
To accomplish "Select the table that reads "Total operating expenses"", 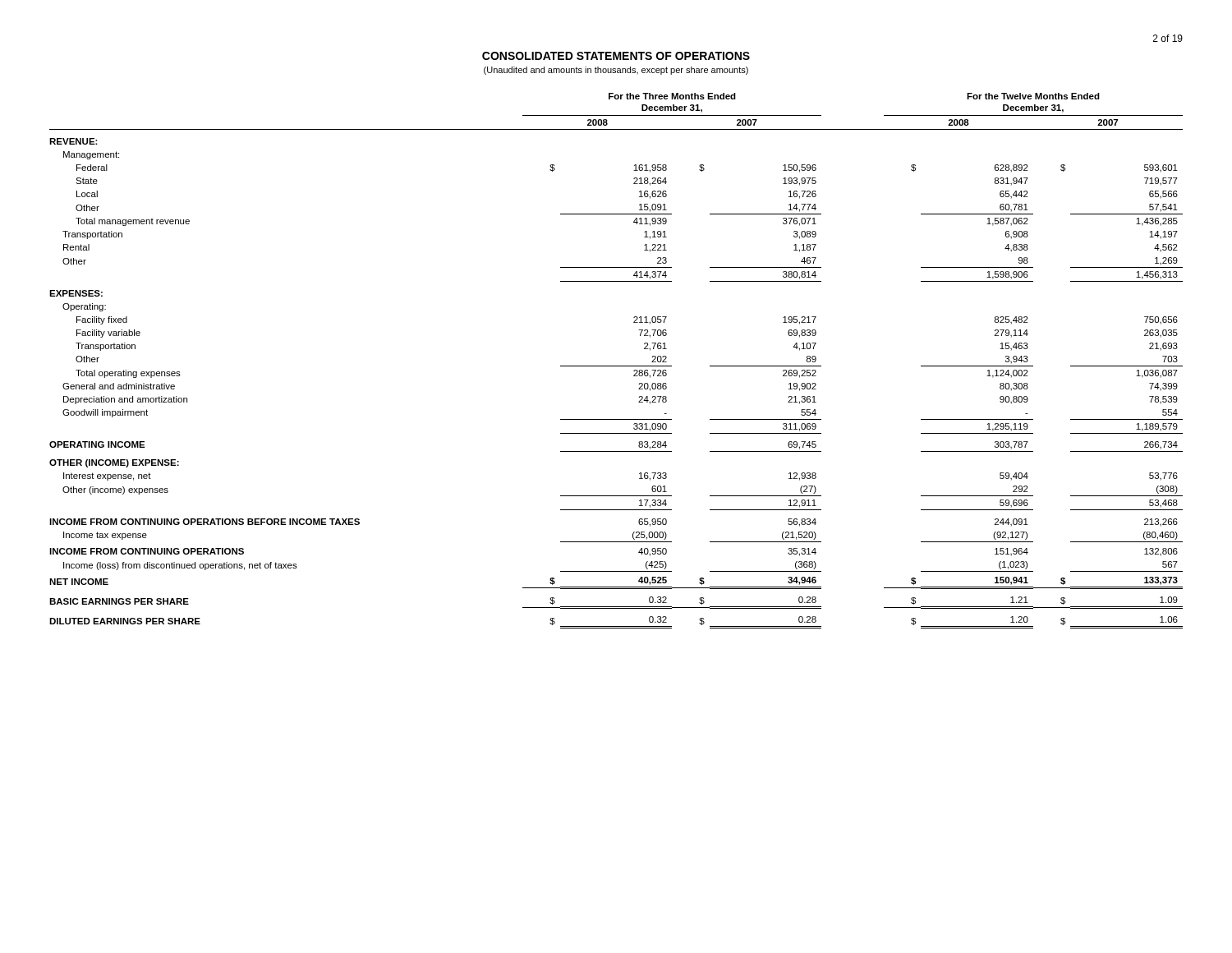I will click(616, 359).
